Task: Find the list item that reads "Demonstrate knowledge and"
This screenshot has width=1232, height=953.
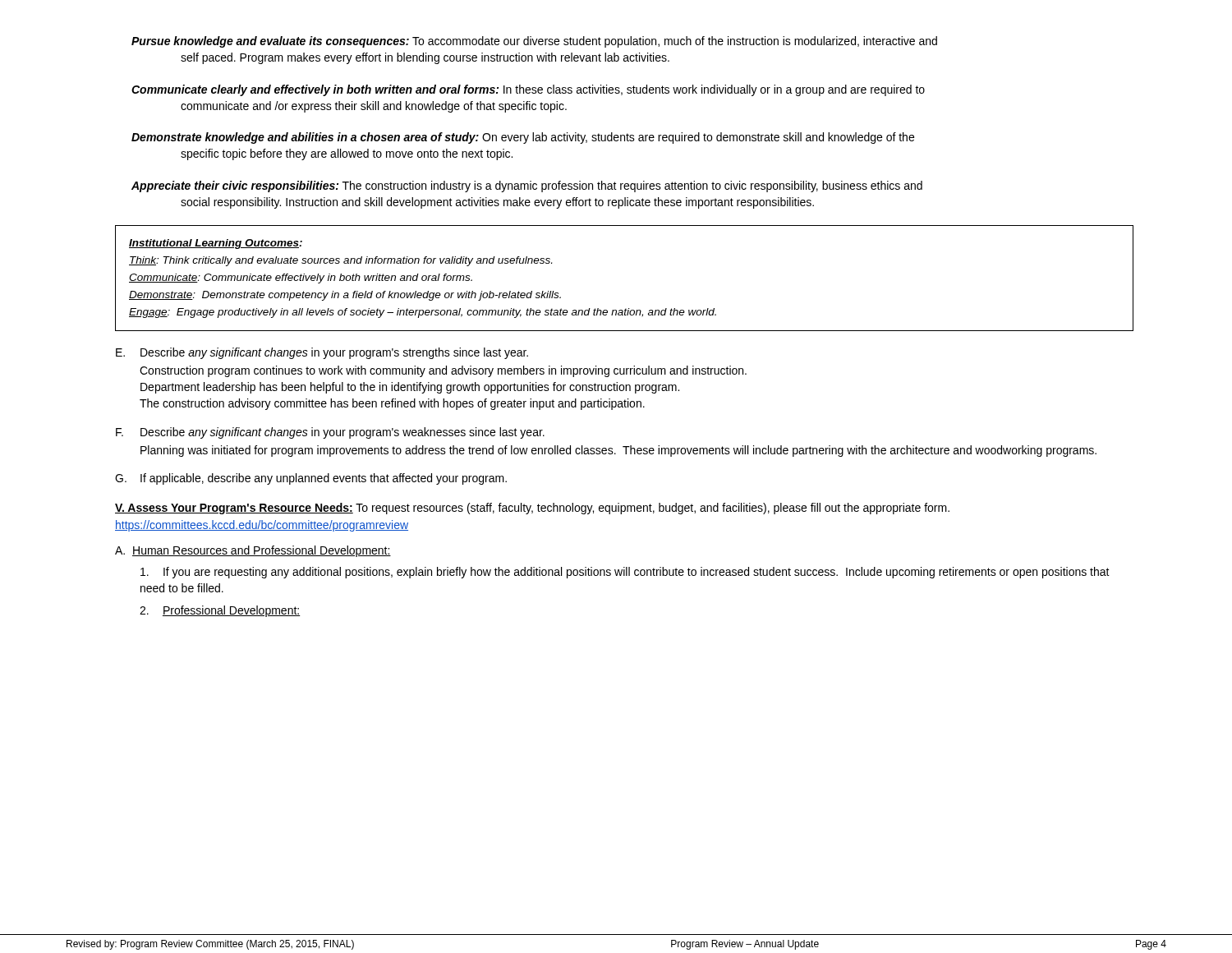Action: pos(632,146)
